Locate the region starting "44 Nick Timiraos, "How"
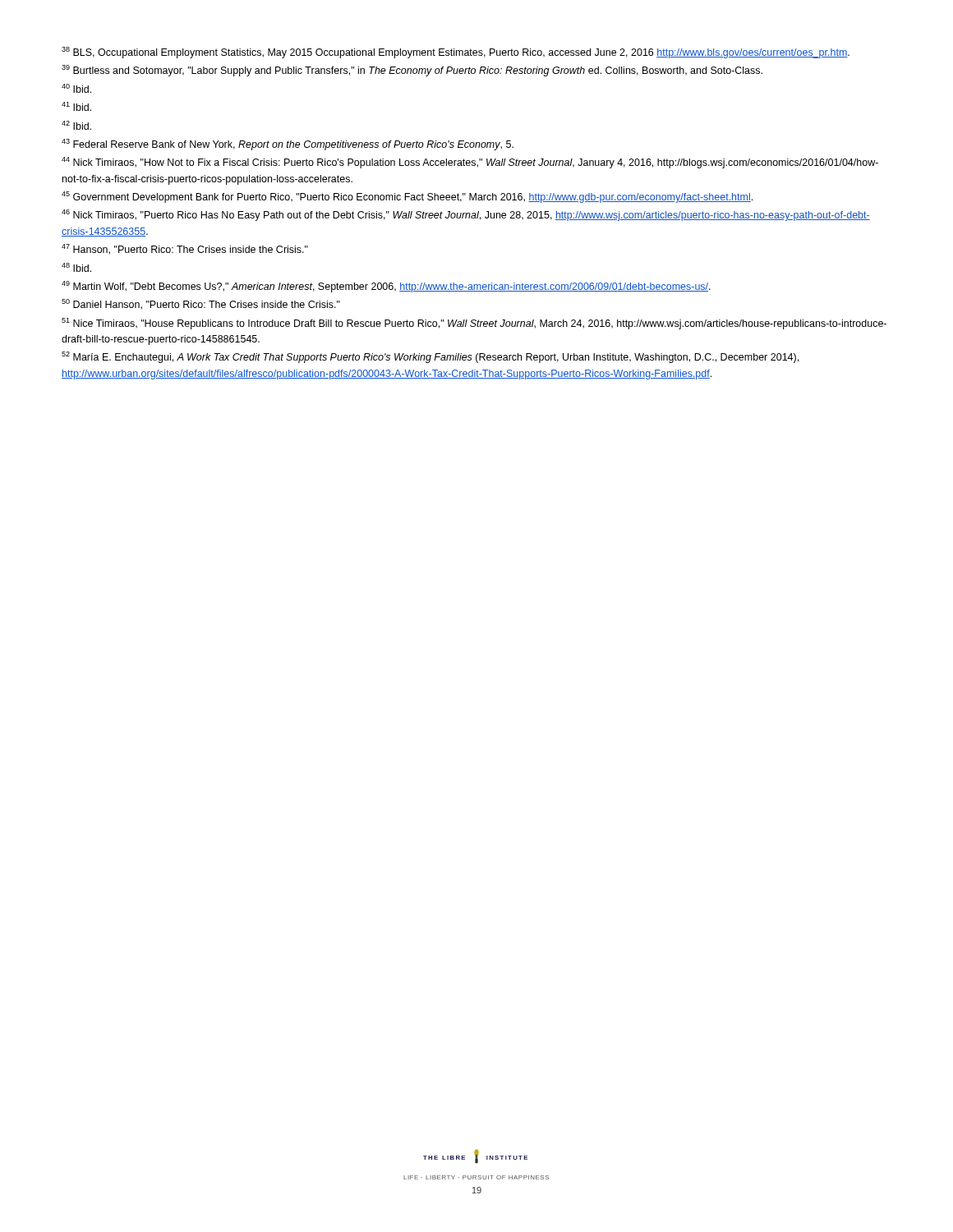This screenshot has height=1232, width=953. click(x=470, y=170)
